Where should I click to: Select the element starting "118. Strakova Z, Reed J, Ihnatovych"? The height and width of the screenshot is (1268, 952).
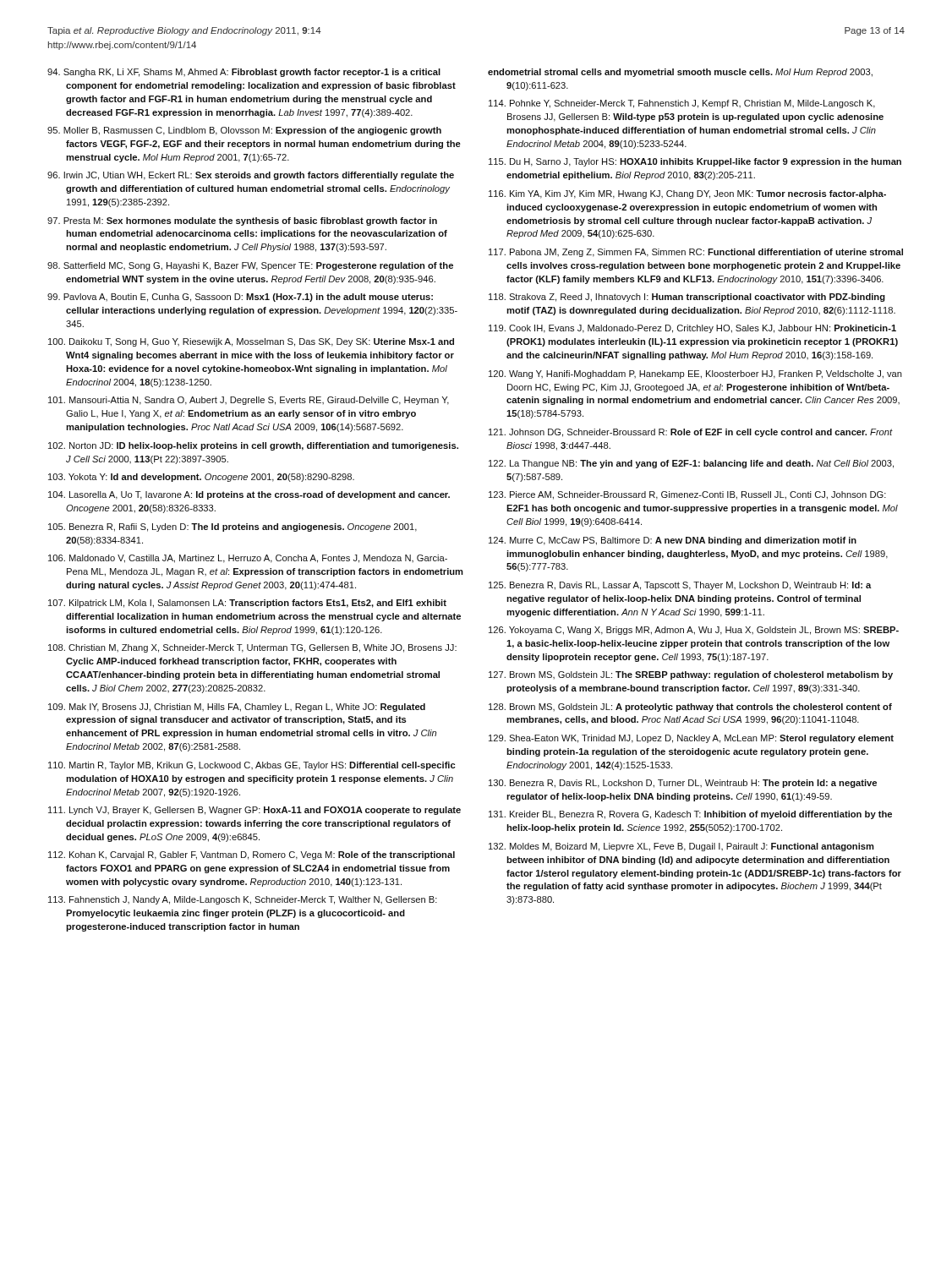tap(692, 304)
